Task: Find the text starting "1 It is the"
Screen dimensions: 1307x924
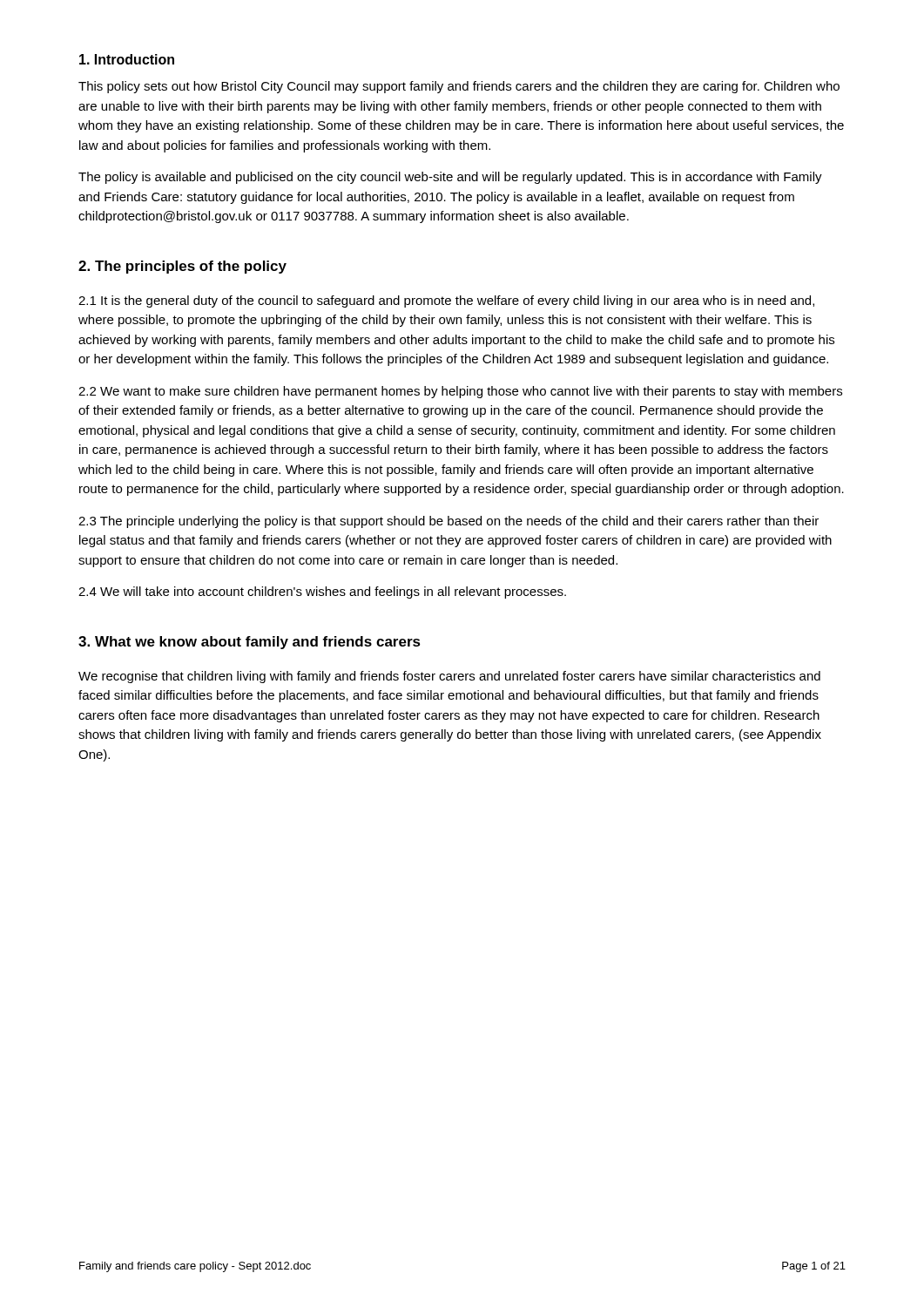Action: (x=457, y=329)
